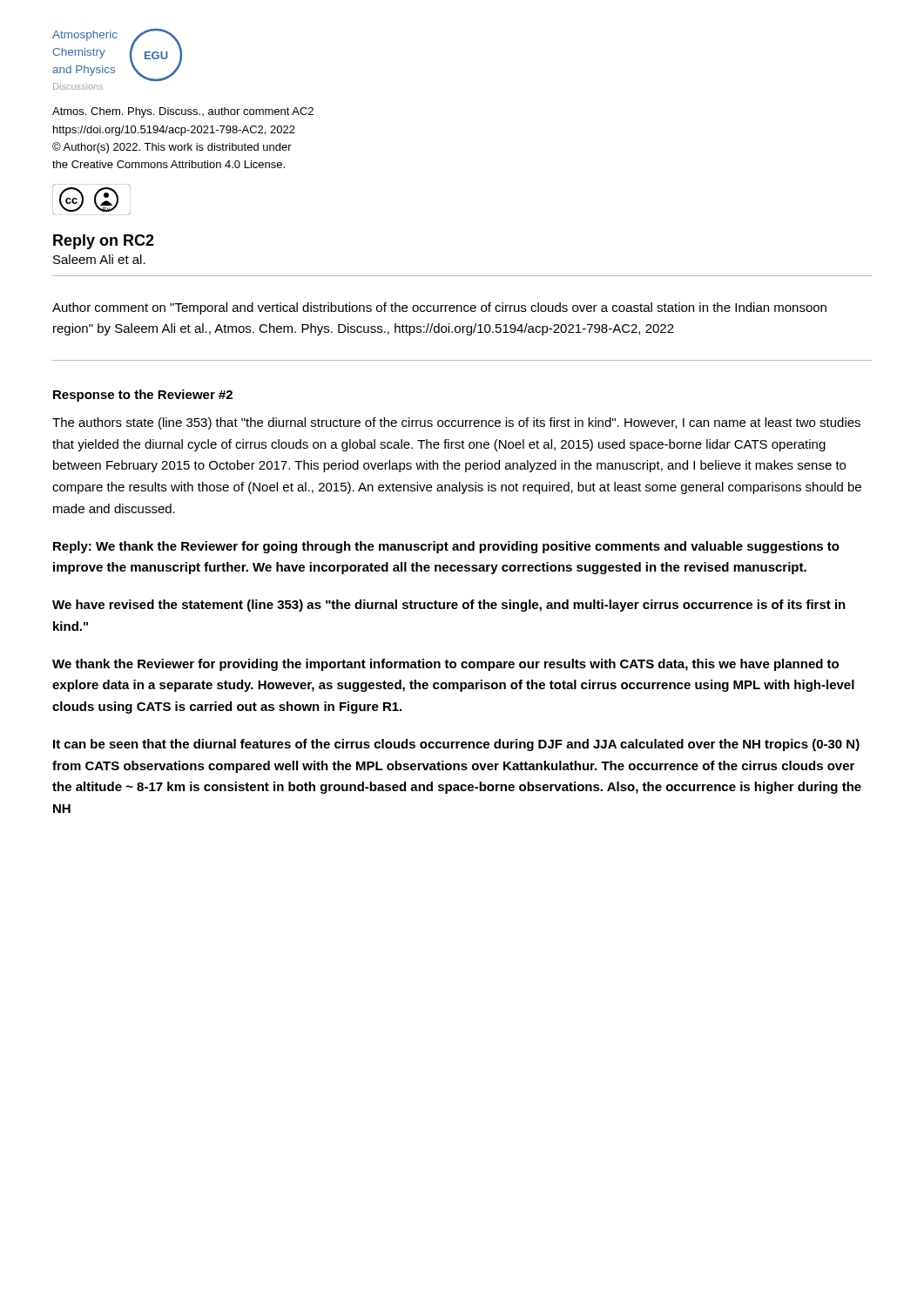This screenshot has height=1307, width=924.
Task: Point to the block beginning "We have revised the statement (line"
Action: point(449,615)
